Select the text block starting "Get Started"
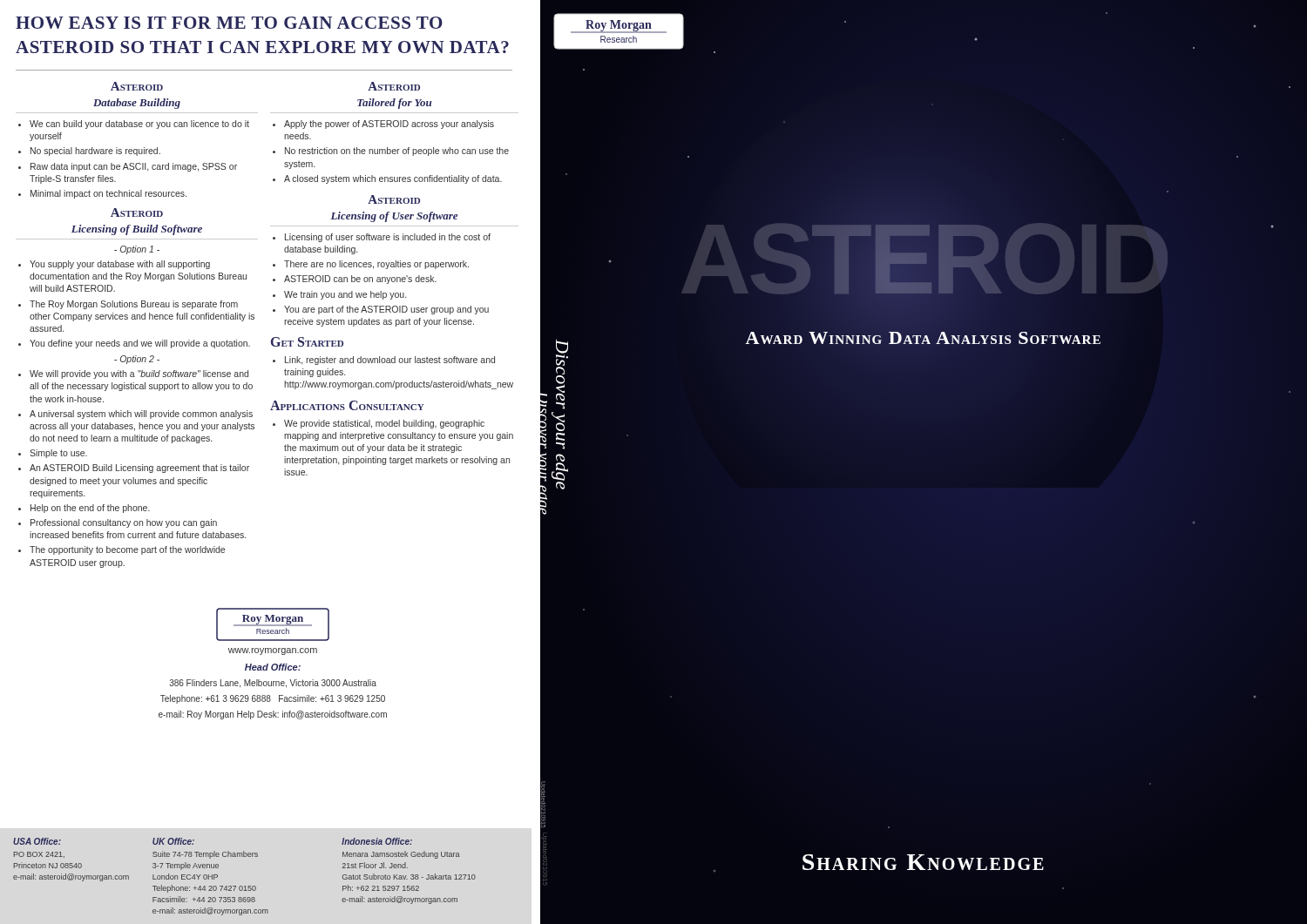 point(307,342)
